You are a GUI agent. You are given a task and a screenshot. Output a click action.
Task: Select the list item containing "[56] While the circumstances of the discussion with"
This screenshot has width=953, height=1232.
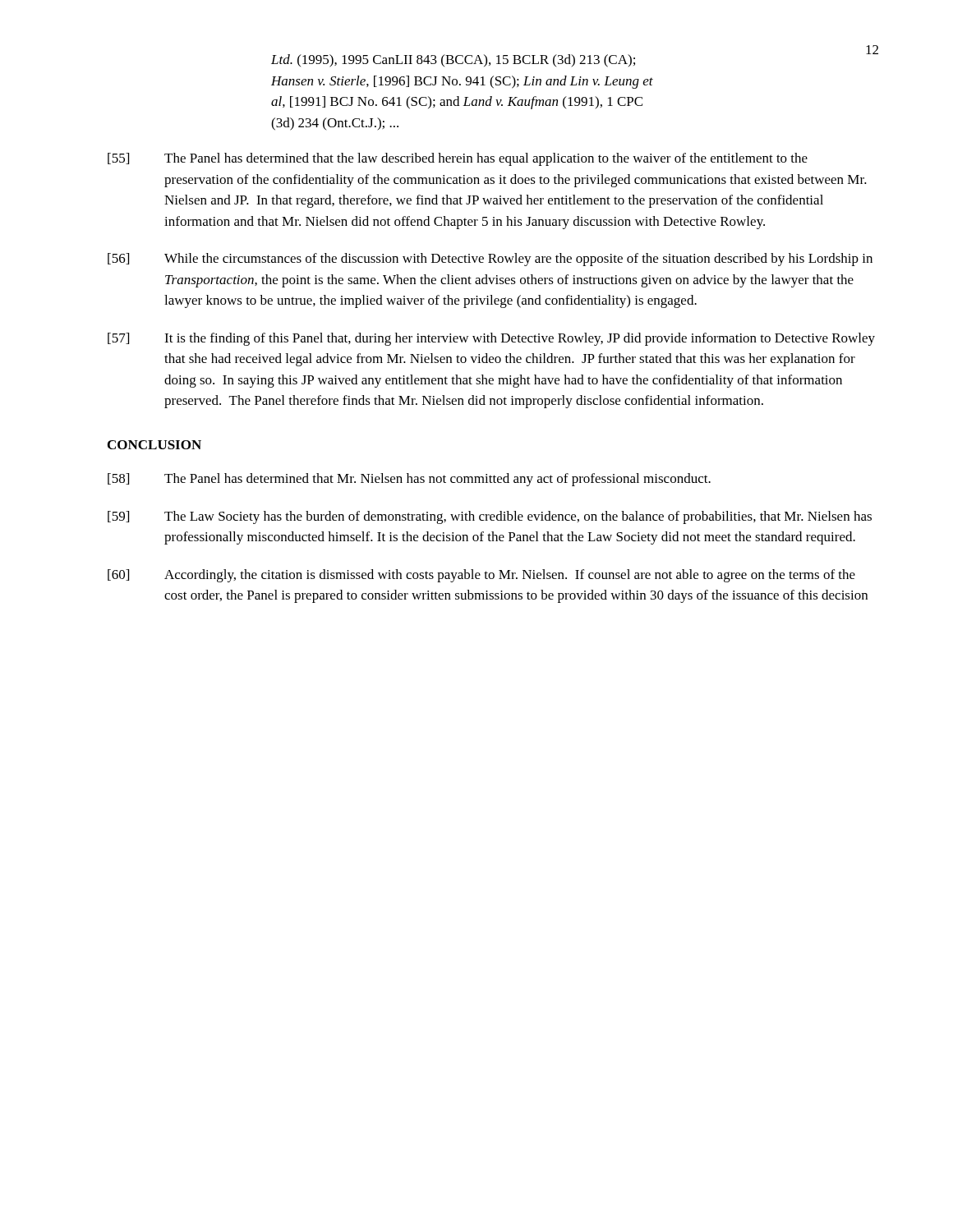tap(493, 279)
